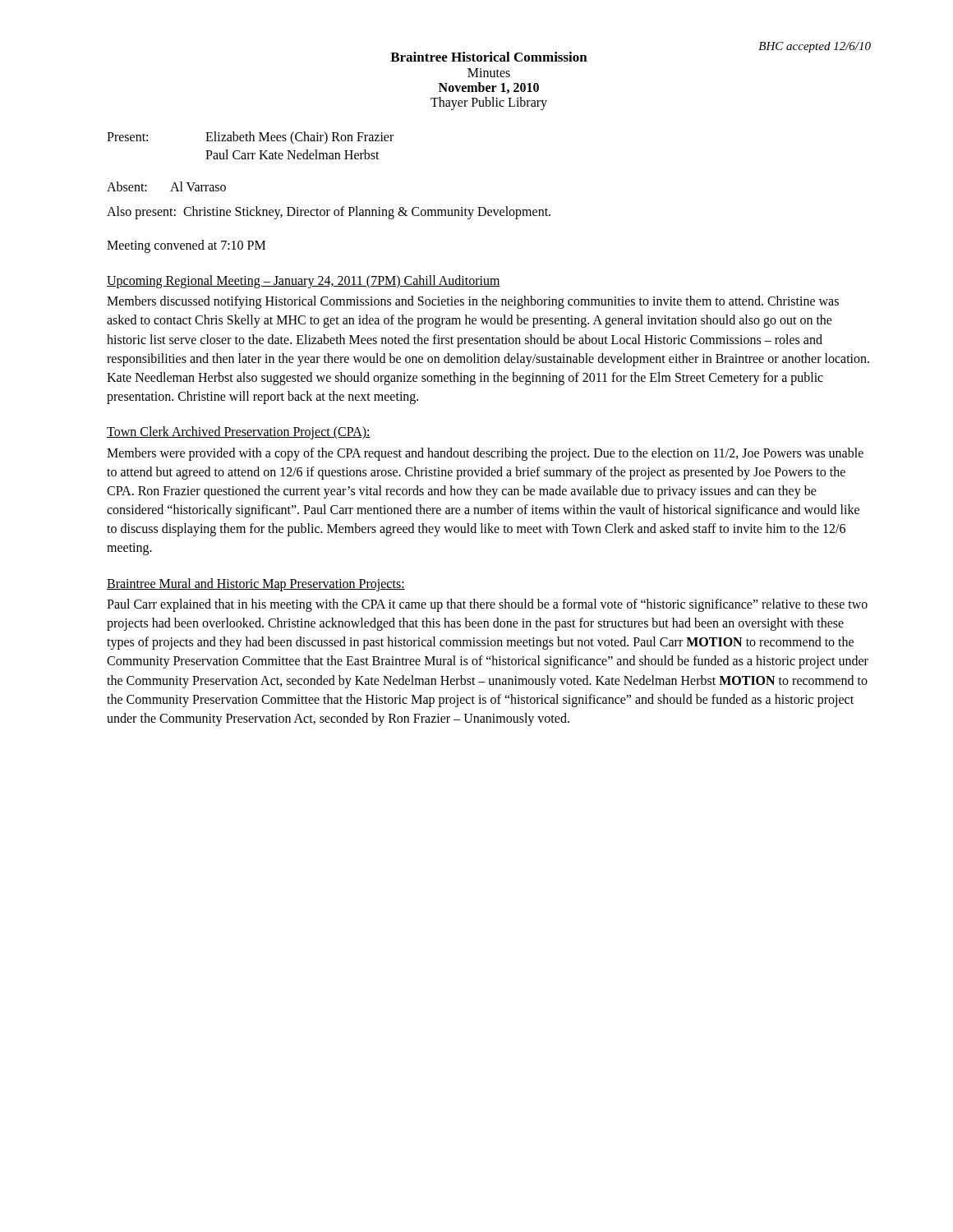The width and height of the screenshot is (953, 1232).
Task: Navigate to the element starting "Members were provided with"
Action: pyautogui.click(x=485, y=500)
